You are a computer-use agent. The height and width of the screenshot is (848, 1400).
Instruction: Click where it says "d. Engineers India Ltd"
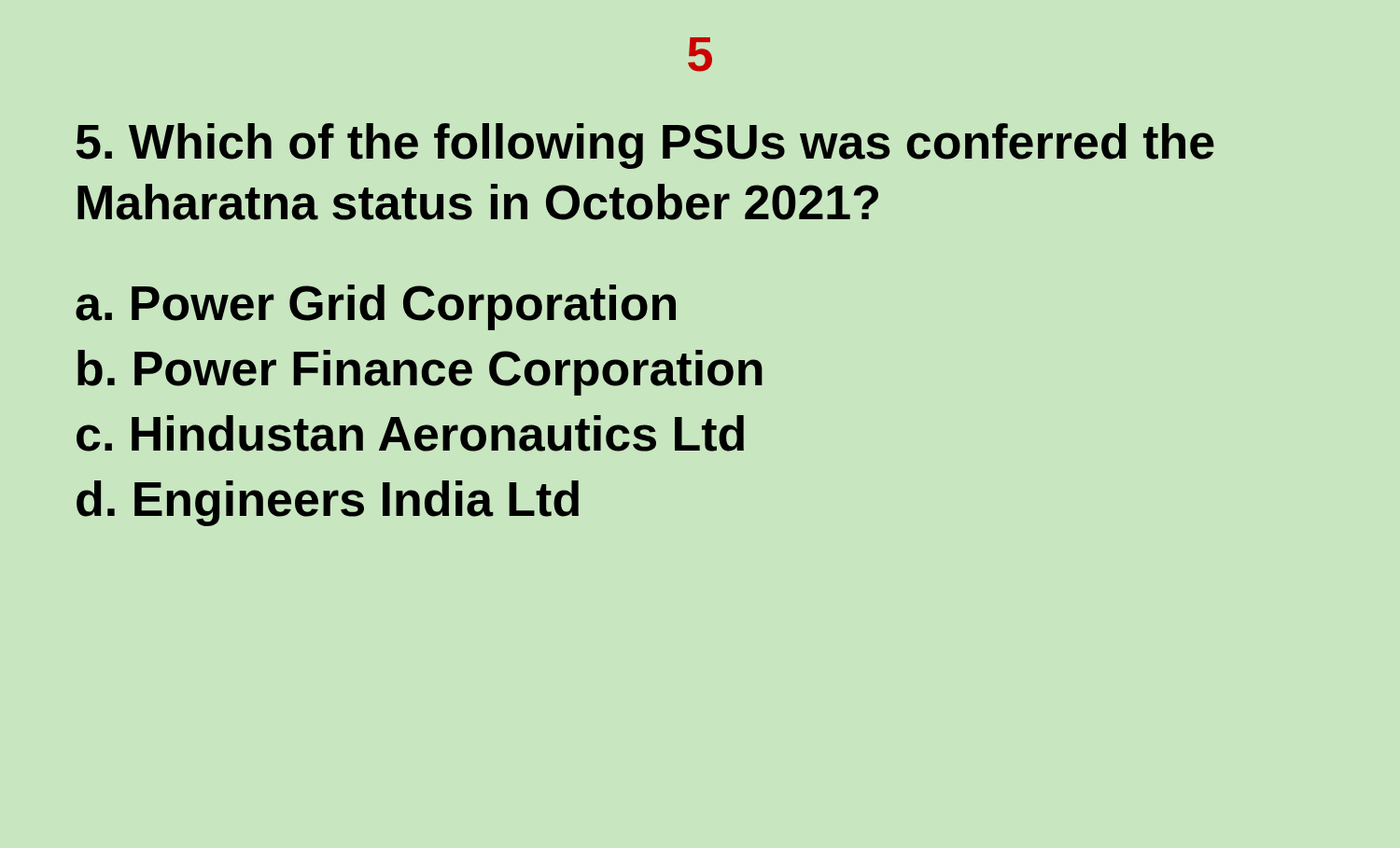click(328, 499)
